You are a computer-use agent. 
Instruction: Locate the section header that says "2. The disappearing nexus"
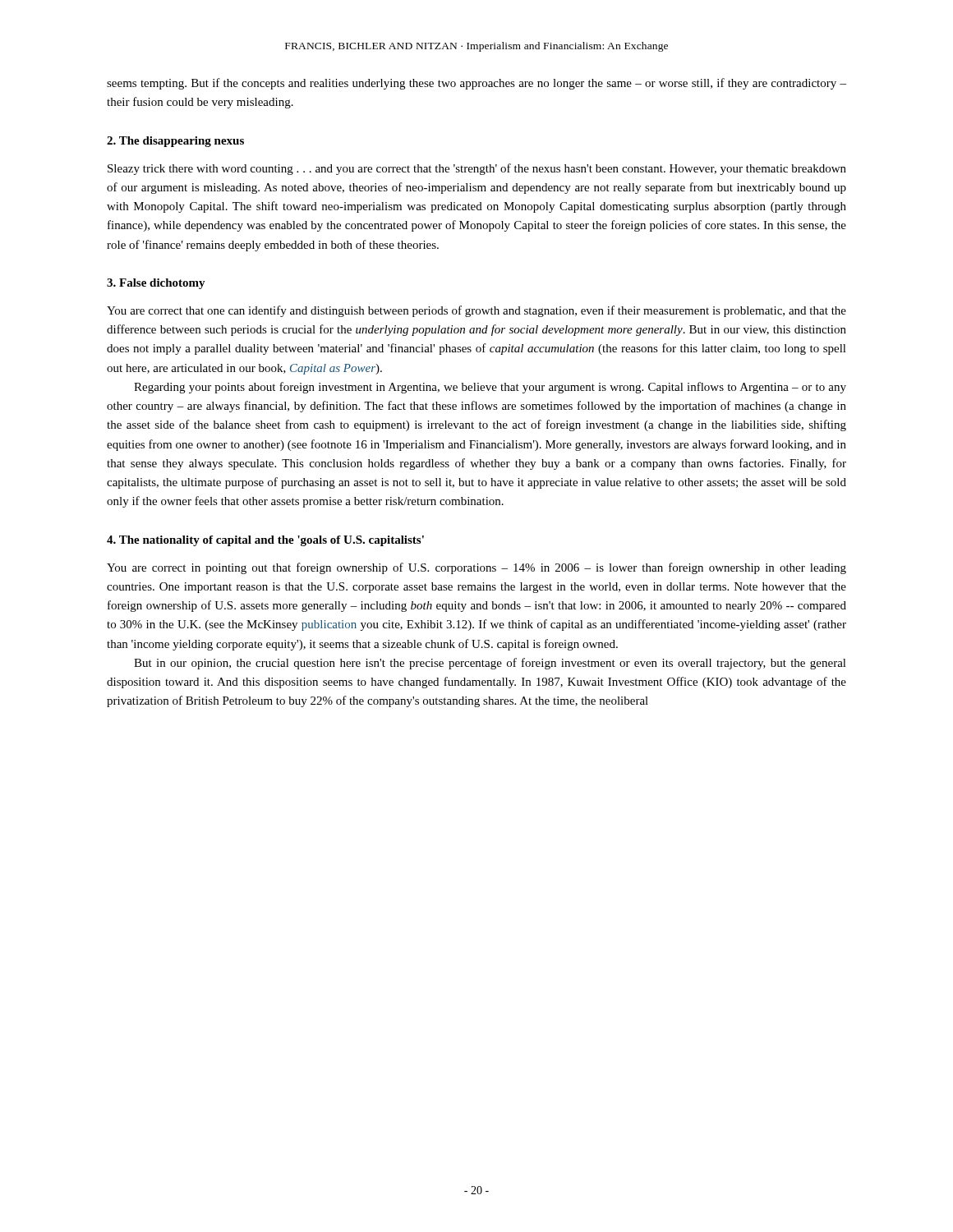pos(176,140)
